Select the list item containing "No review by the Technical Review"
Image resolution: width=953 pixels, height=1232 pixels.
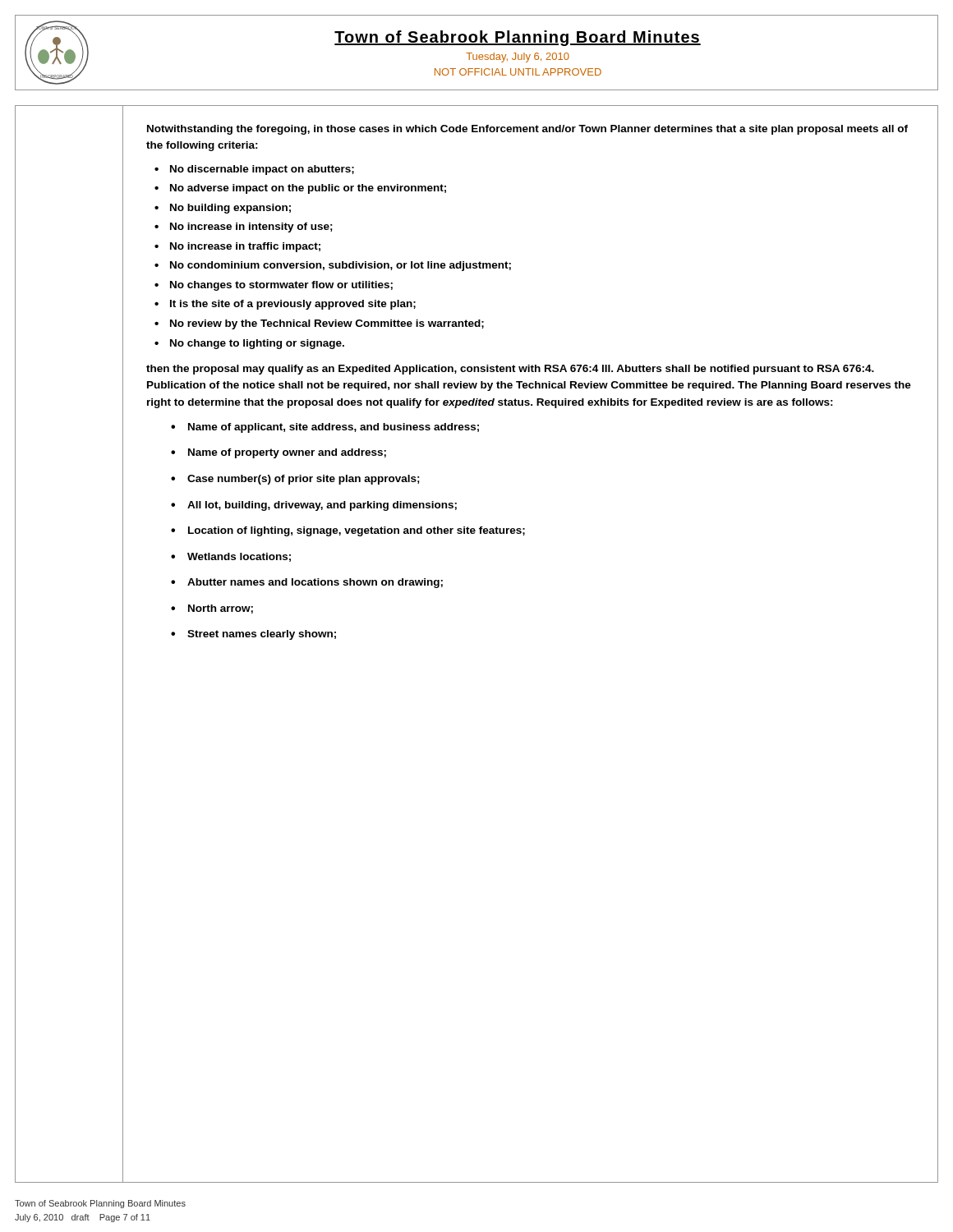(327, 323)
